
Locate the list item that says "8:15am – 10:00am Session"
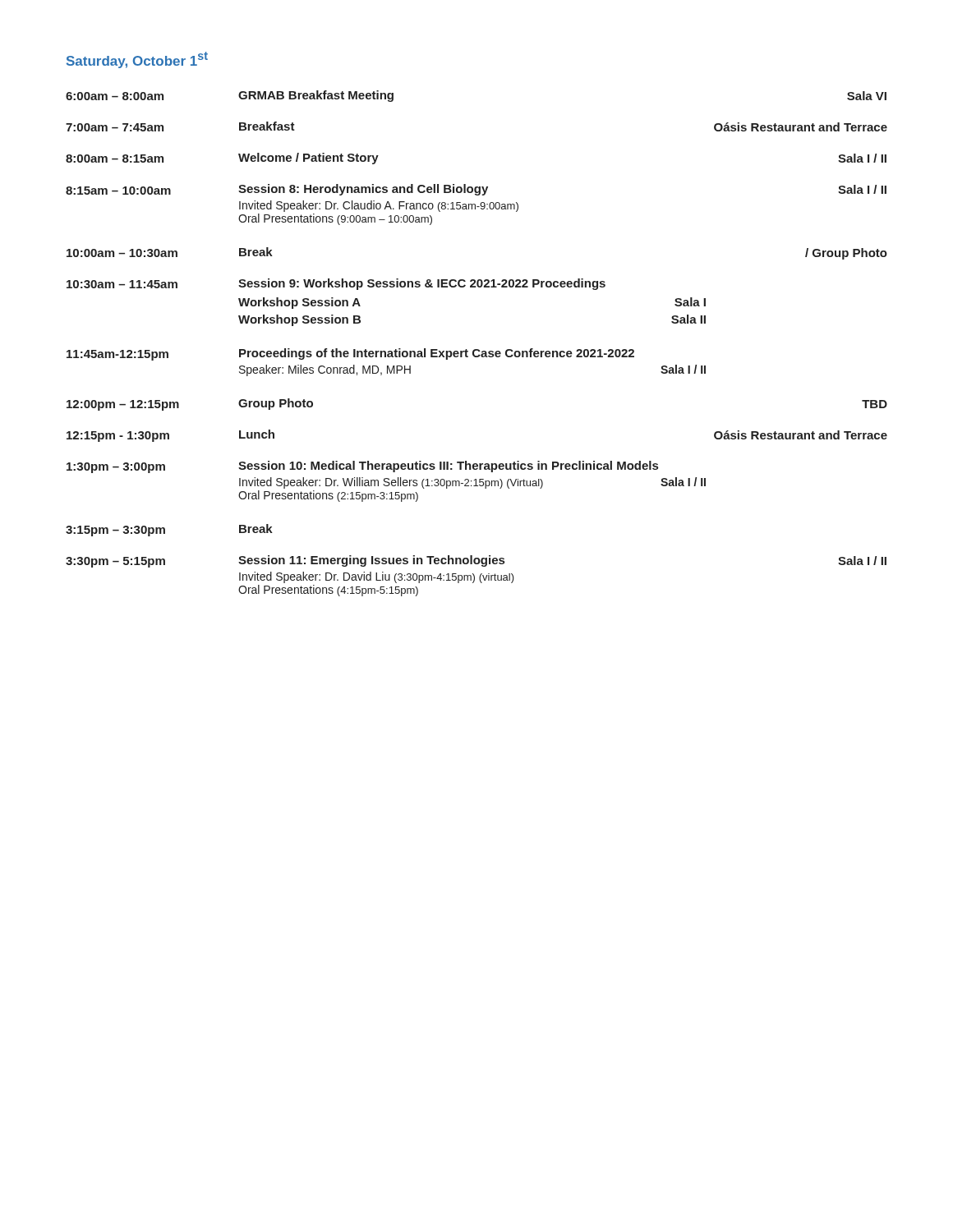coord(476,203)
